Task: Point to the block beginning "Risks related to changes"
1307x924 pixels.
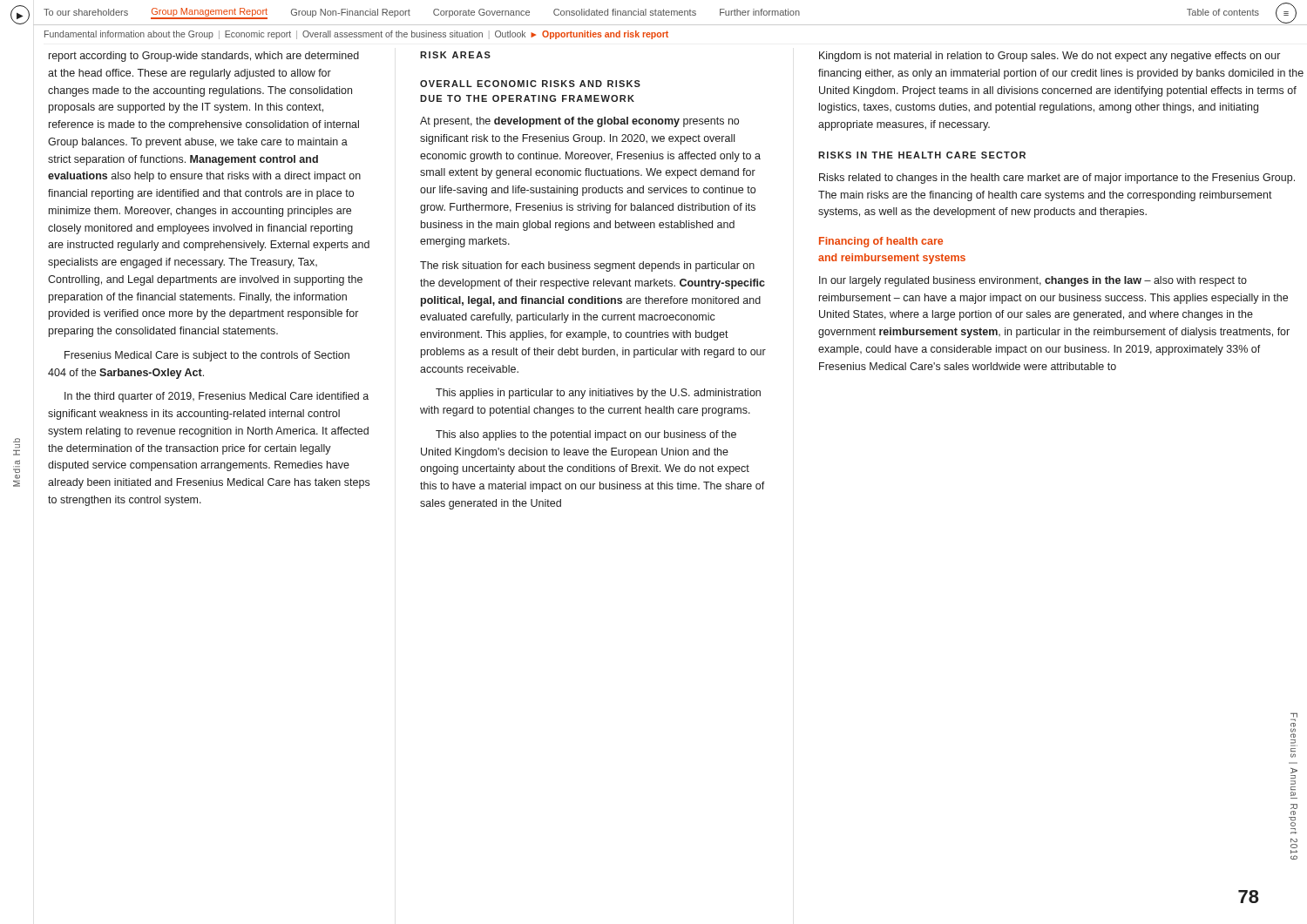Action: (x=1063, y=195)
